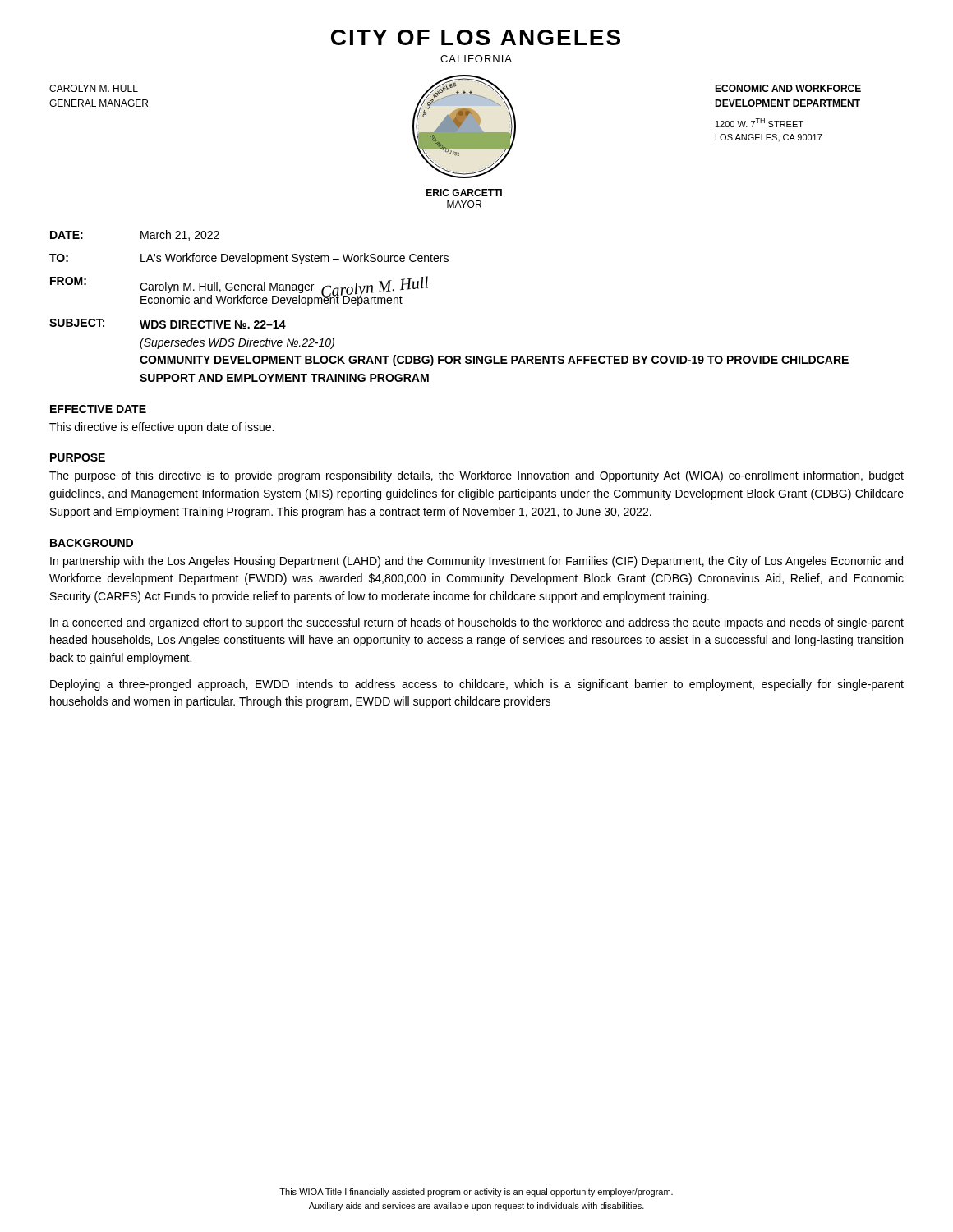
Task: Navigate to the text block starting "In a concerted and organized effort"
Action: click(x=476, y=640)
